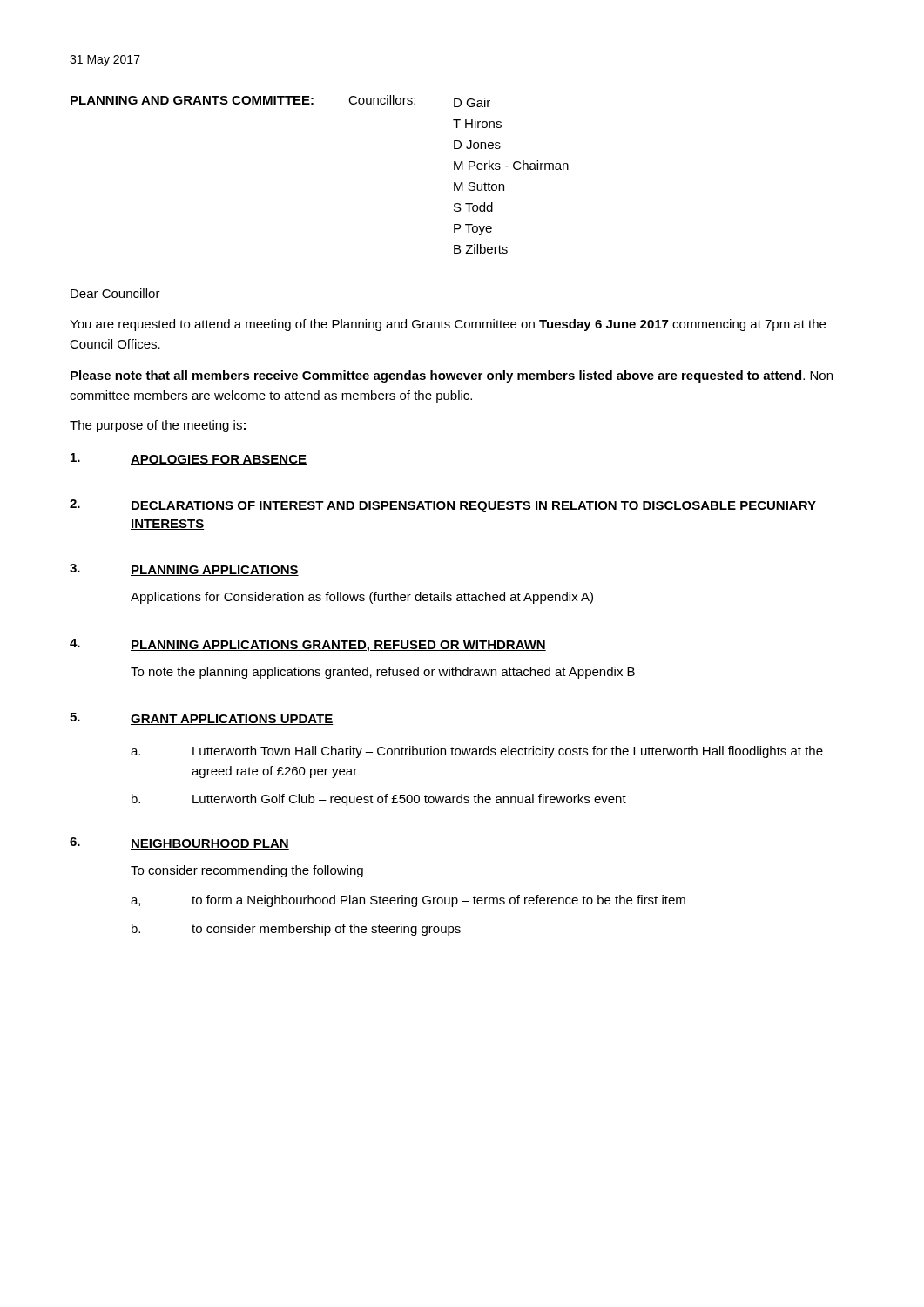Find the section header containing "4. PLANNING APPLICATIONS GRANTED,"
Image resolution: width=924 pixels, height=1307 pixels.
[462, 644]
